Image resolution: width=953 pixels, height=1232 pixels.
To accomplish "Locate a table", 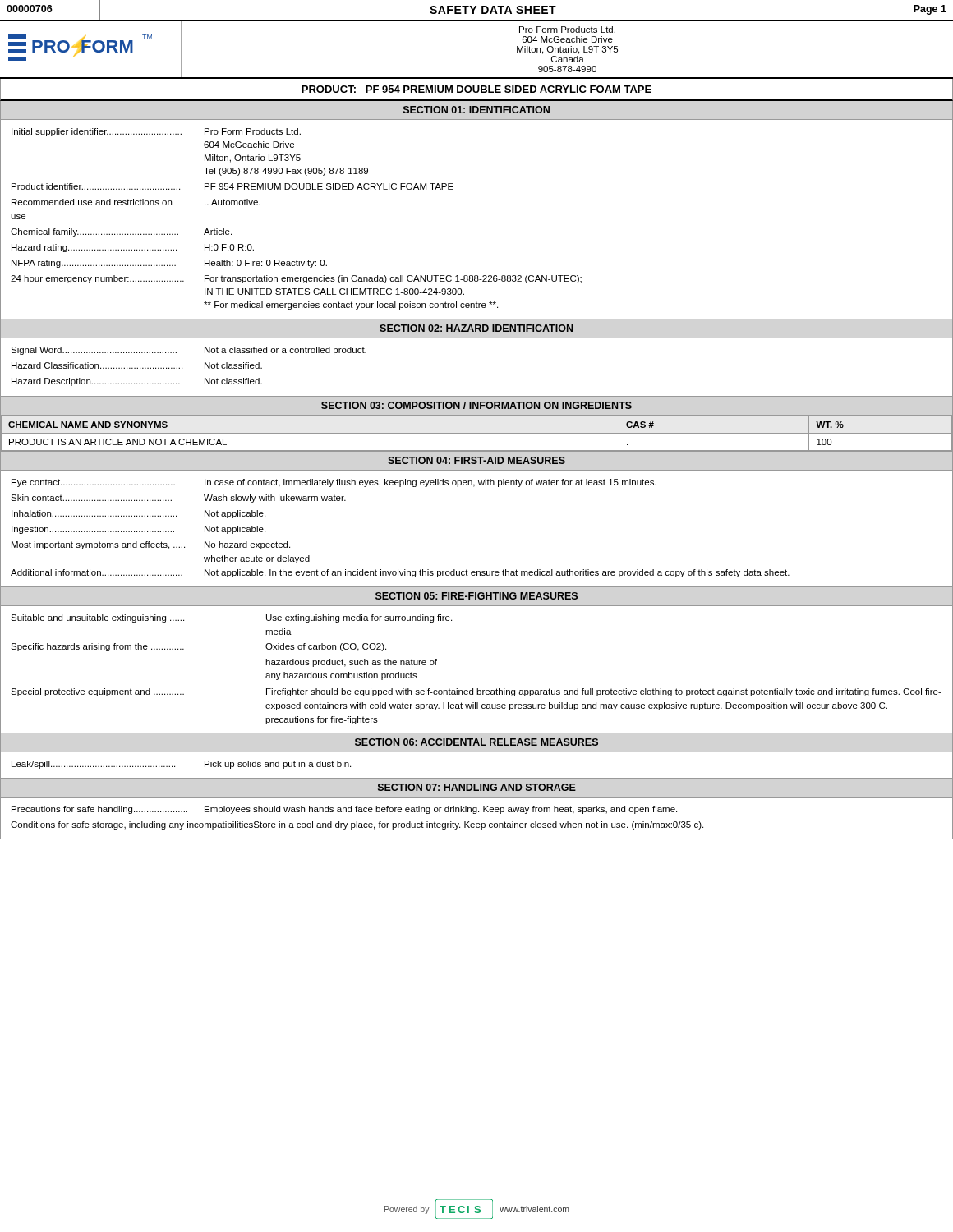I will coord(476,433).
